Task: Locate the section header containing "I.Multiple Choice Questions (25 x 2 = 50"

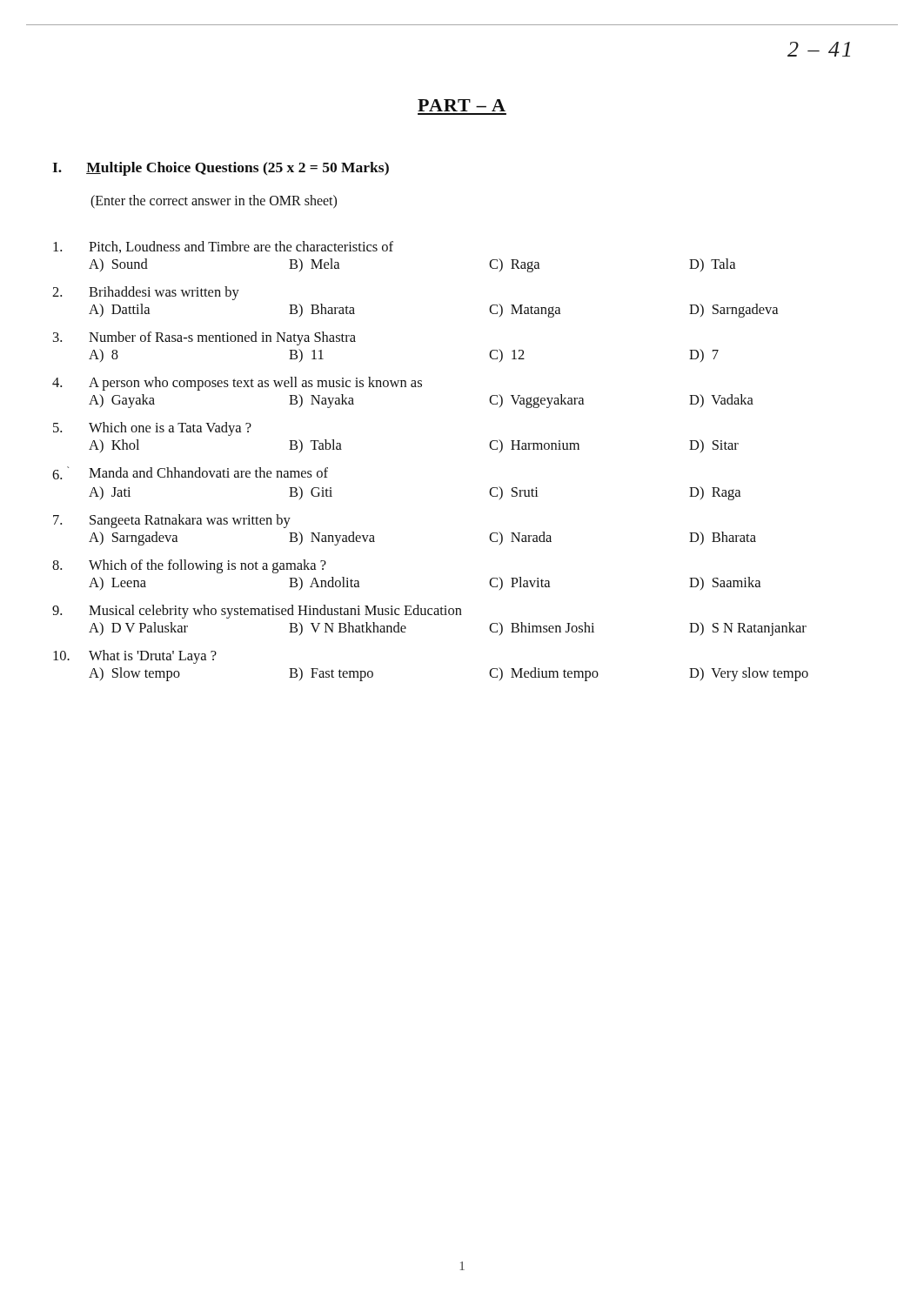Action: [x=221, y=167]
